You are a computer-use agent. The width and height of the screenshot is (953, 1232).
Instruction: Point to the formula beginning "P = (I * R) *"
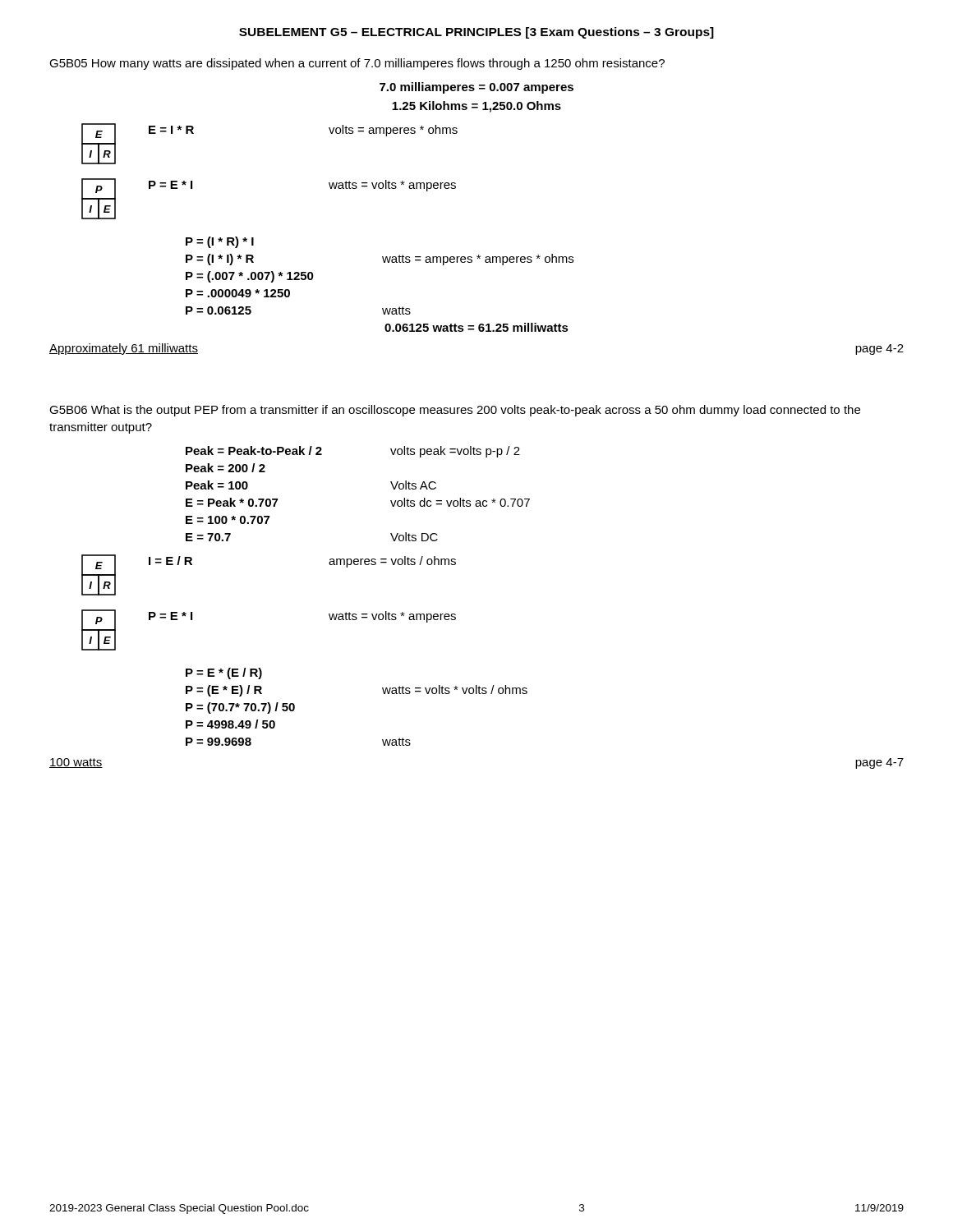220,241
